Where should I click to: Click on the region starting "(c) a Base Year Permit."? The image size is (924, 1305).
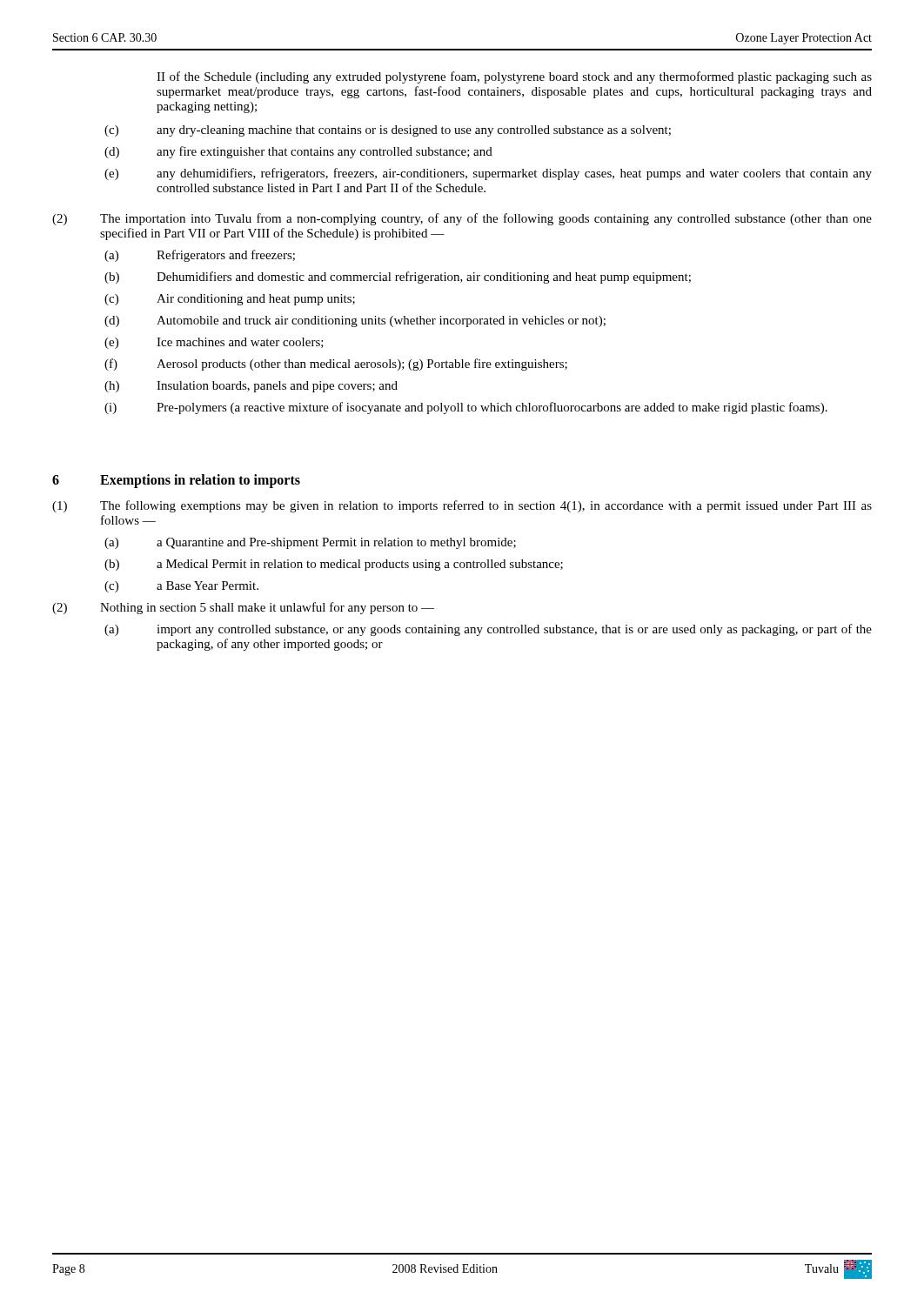(x=181, y=587)
